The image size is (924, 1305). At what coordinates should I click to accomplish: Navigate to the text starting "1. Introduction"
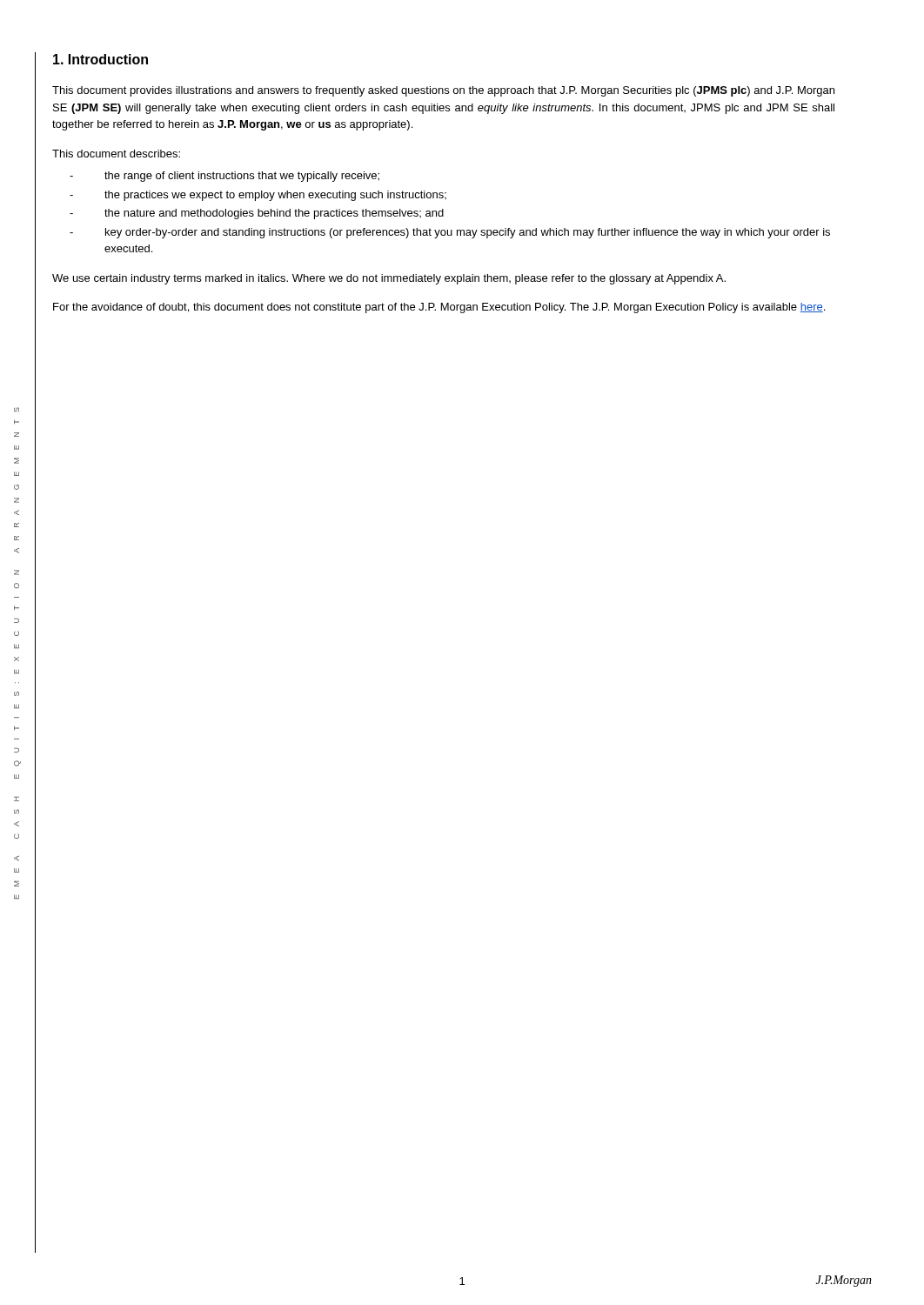click(x=101, y=60)
